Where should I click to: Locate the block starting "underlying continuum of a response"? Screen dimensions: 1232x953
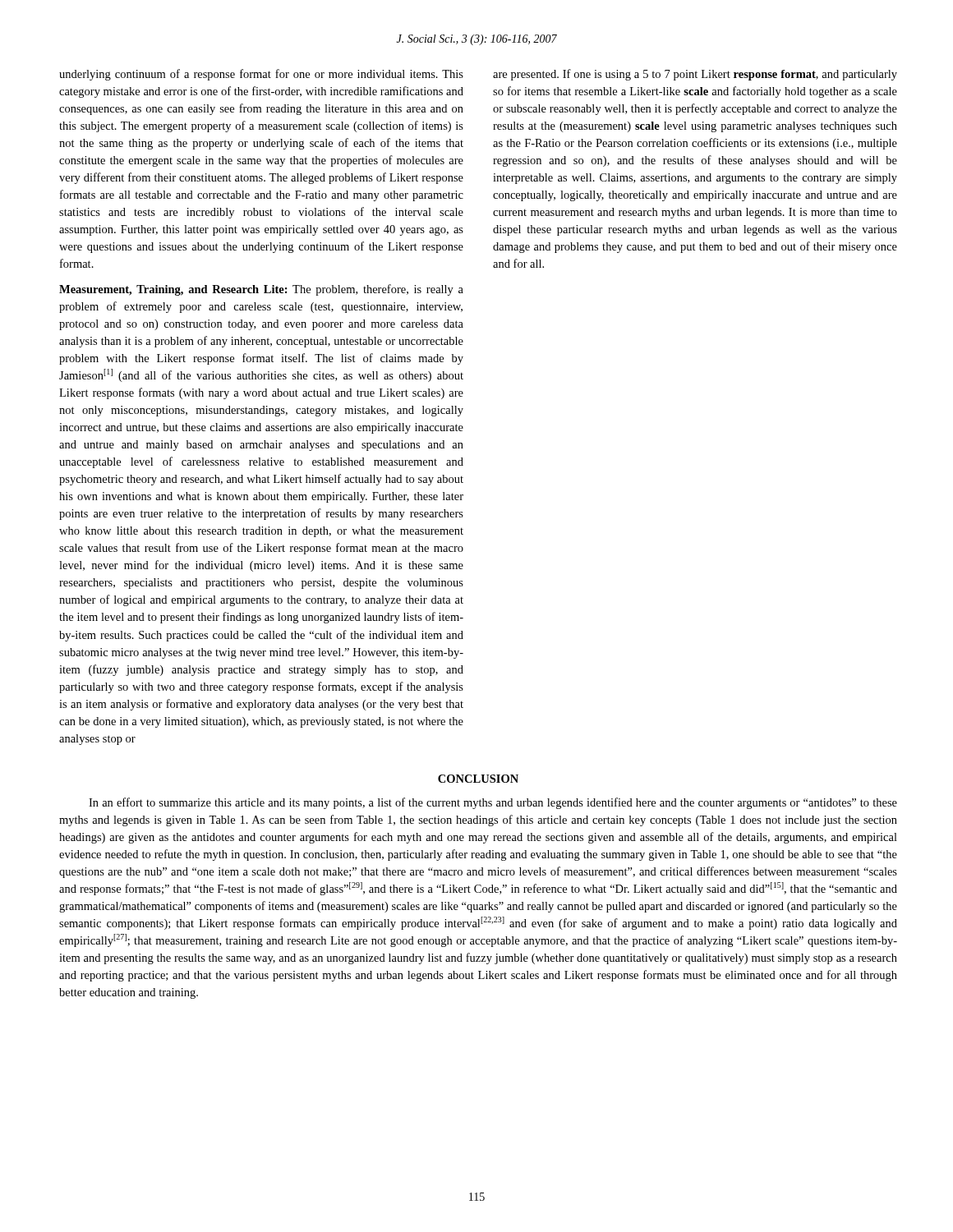(261, 169)
